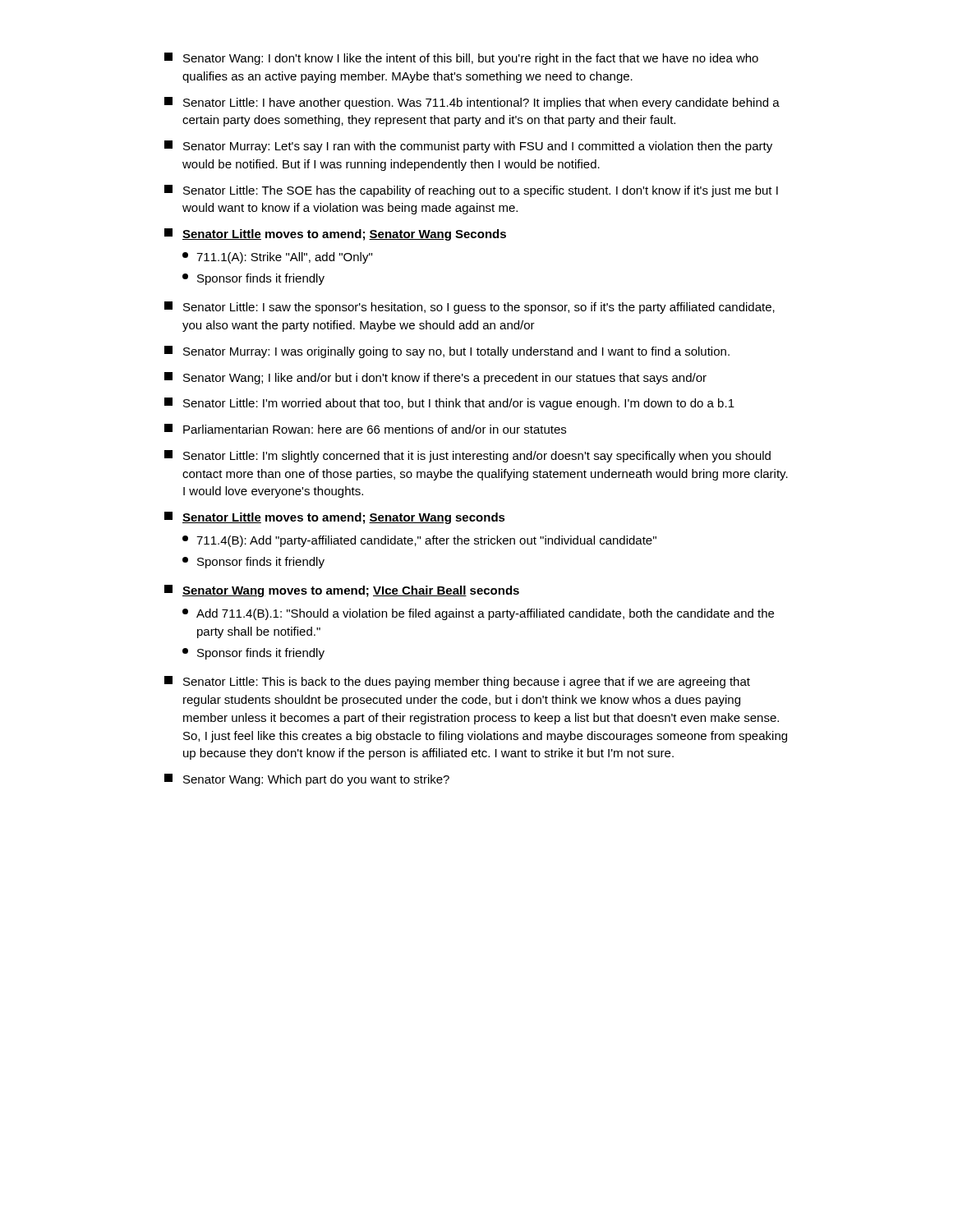This screenshot has width=953, height=1232.
Task: Where is the passage that starts "Senator Wang; I like and/or but i don't"?
Action: [x=476, y=377]
